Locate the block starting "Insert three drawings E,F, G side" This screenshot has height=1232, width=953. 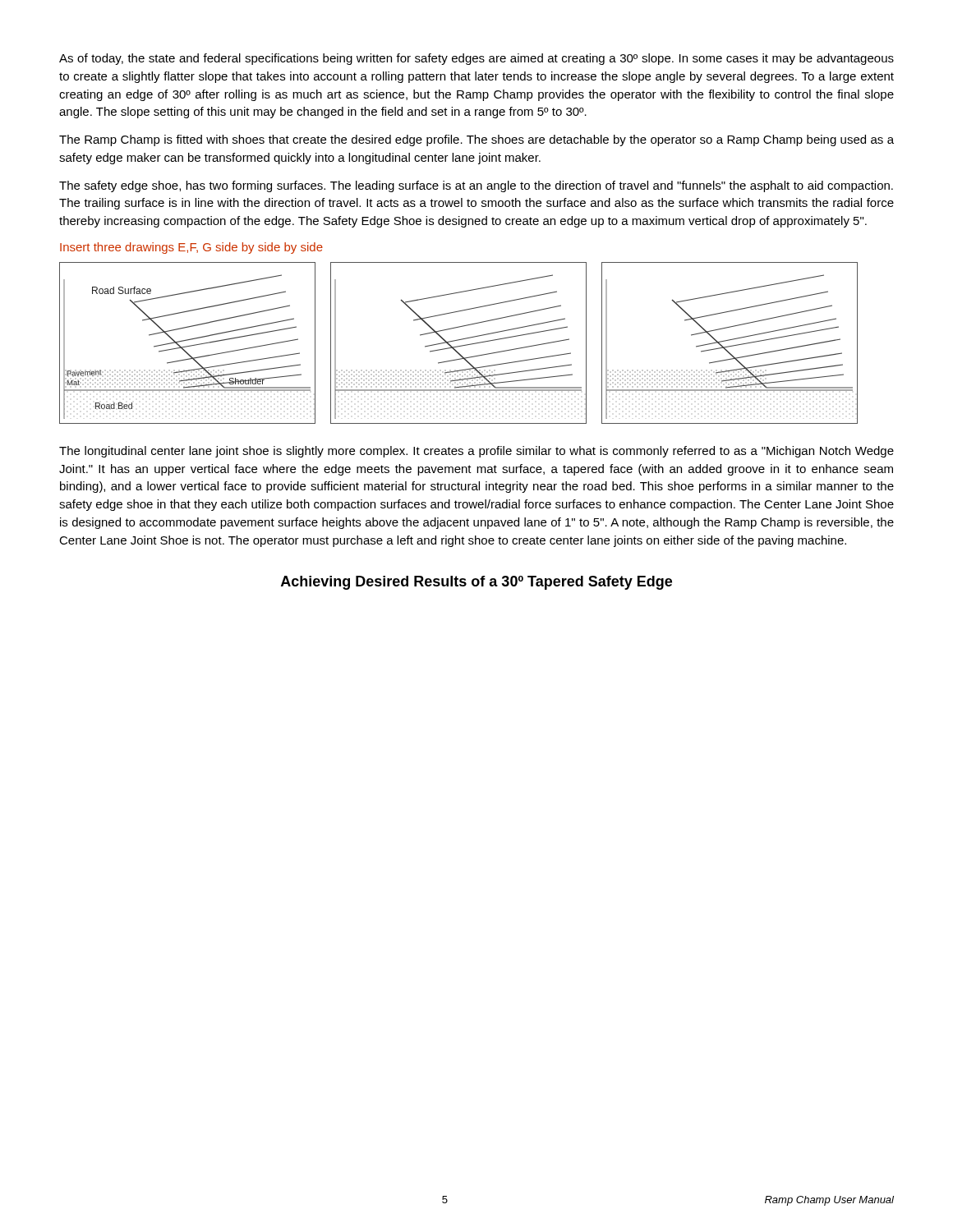point(191,247)
